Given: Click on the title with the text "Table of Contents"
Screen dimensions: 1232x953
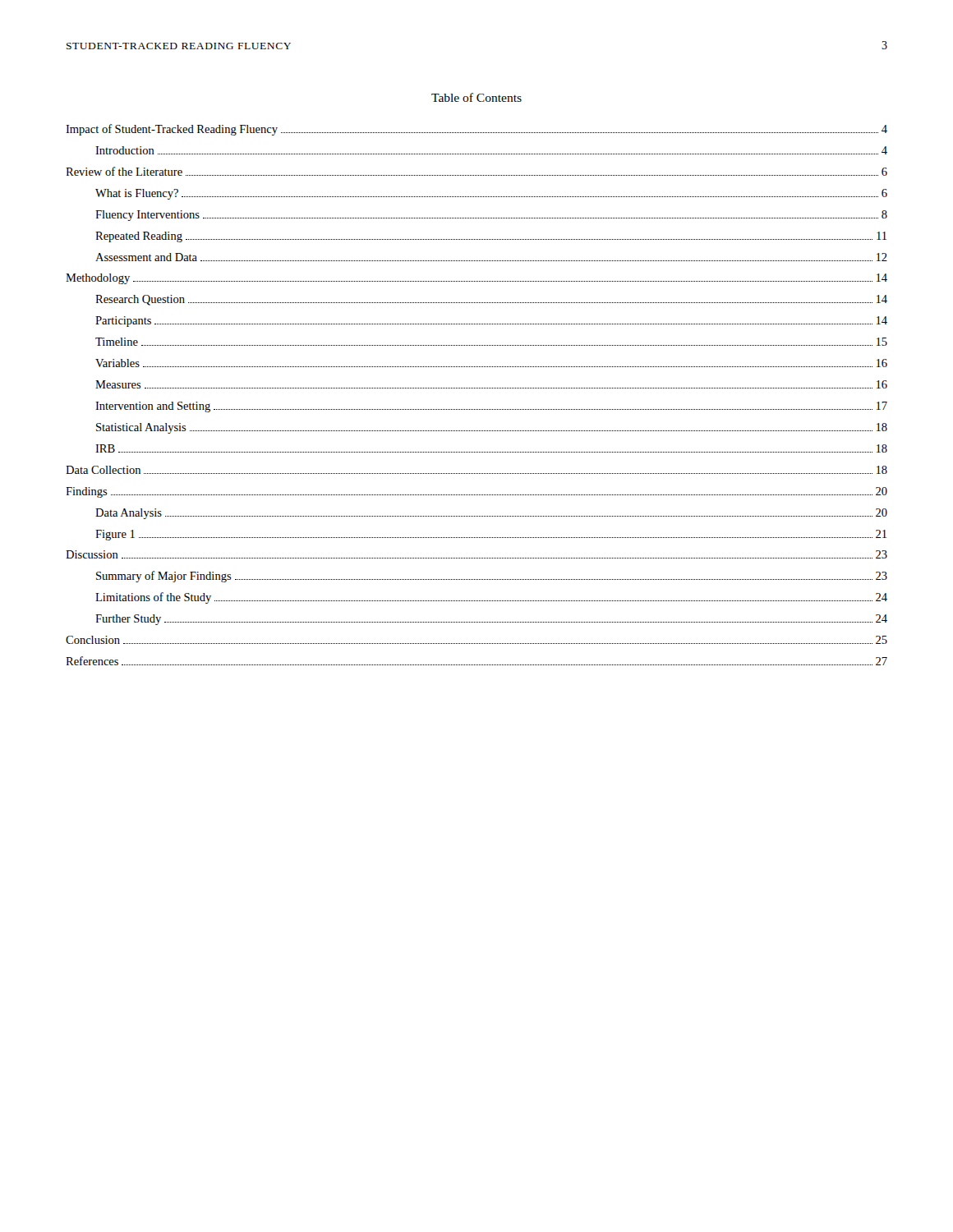Looking at the screenshot, I should click(476, 97).
